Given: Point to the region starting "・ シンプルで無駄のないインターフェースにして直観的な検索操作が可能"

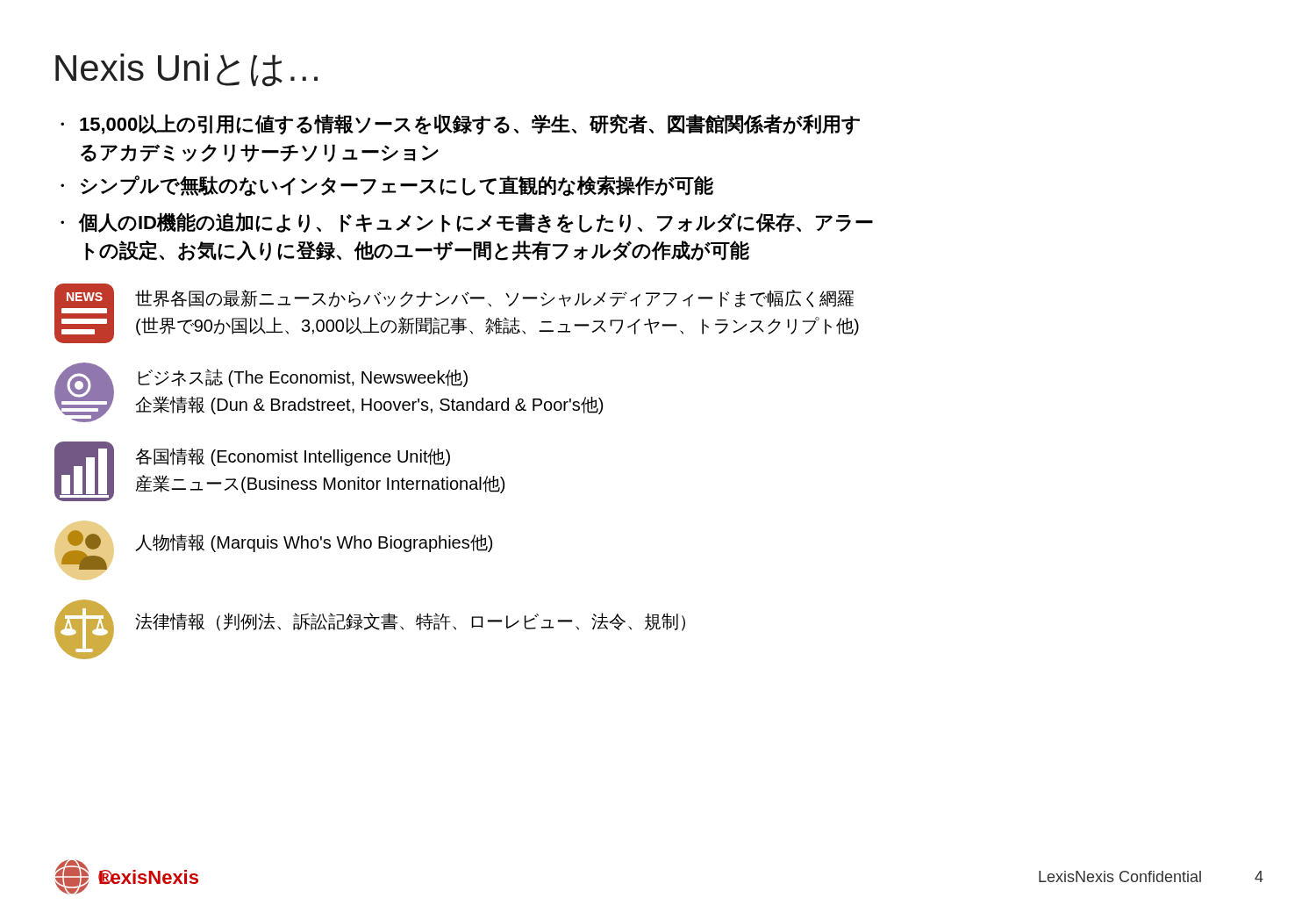Looking at the screenshot, I should tap(383, 186).
